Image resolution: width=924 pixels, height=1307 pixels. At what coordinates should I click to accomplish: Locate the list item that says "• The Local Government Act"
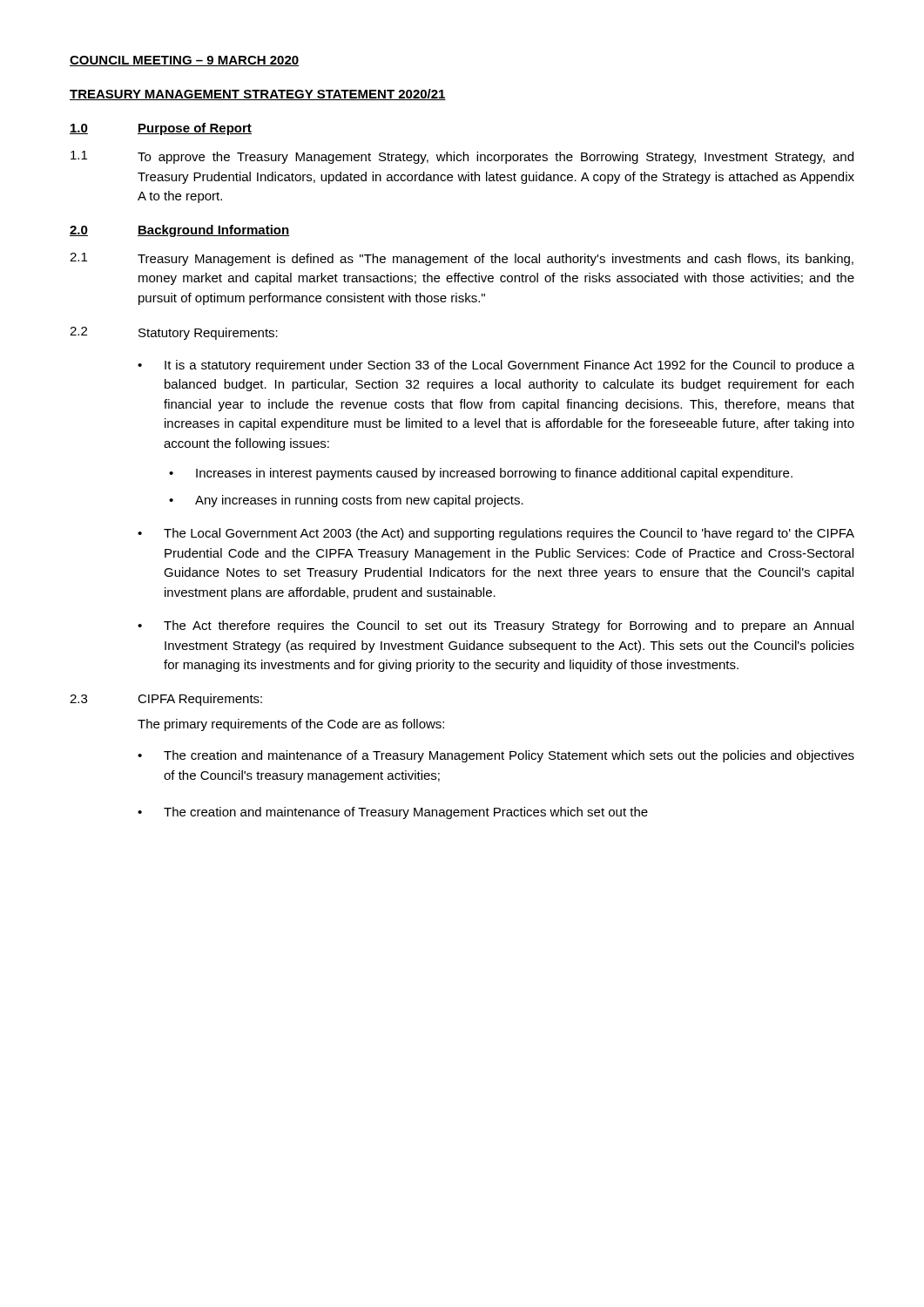496,563
